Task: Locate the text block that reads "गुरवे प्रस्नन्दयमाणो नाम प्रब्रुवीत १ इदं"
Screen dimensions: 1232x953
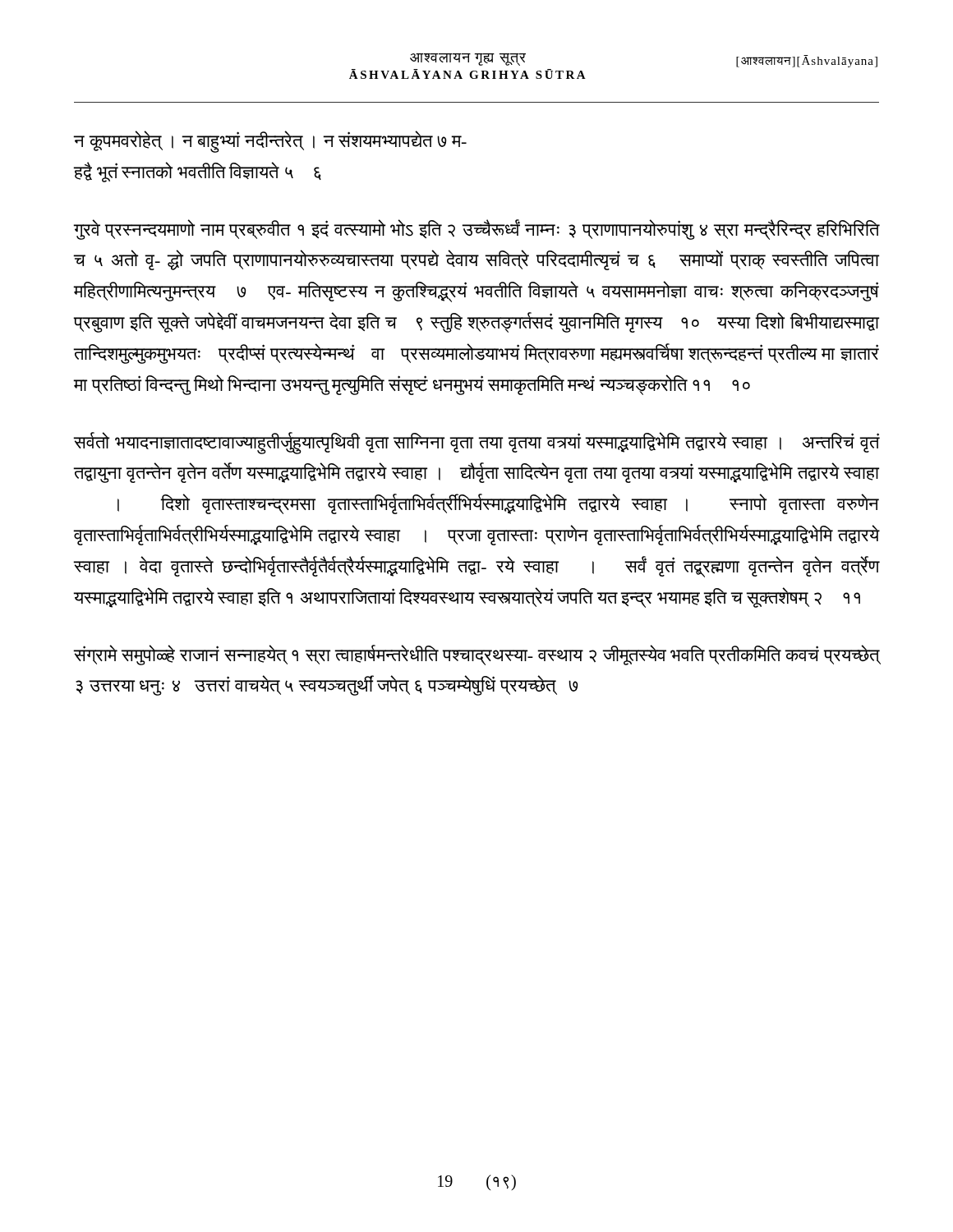Action: click(476, 307)
